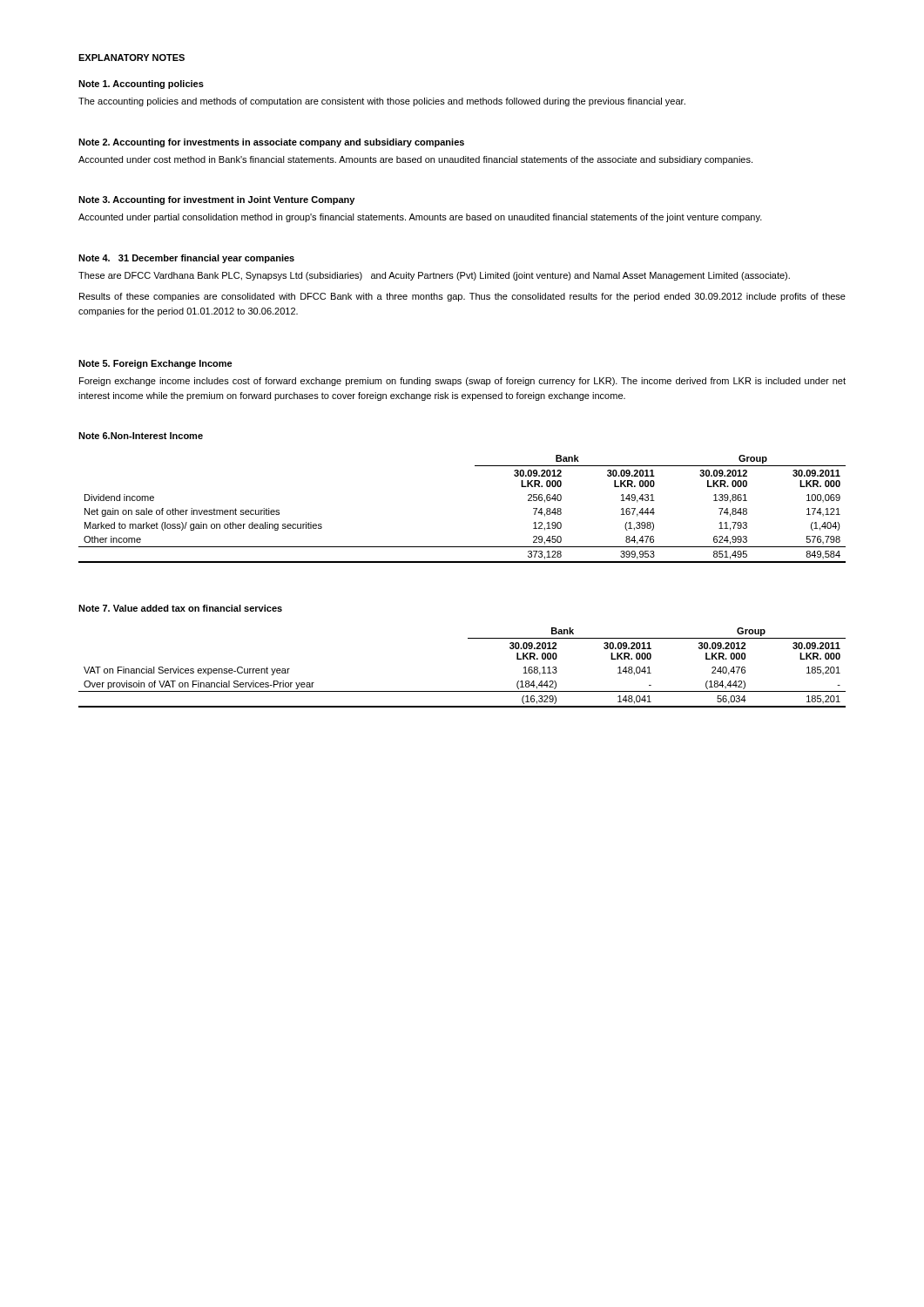
Task: Point to the section header beginning "Note 3. Accounting"
Action: pyautogui.click(x=217, y=200)
